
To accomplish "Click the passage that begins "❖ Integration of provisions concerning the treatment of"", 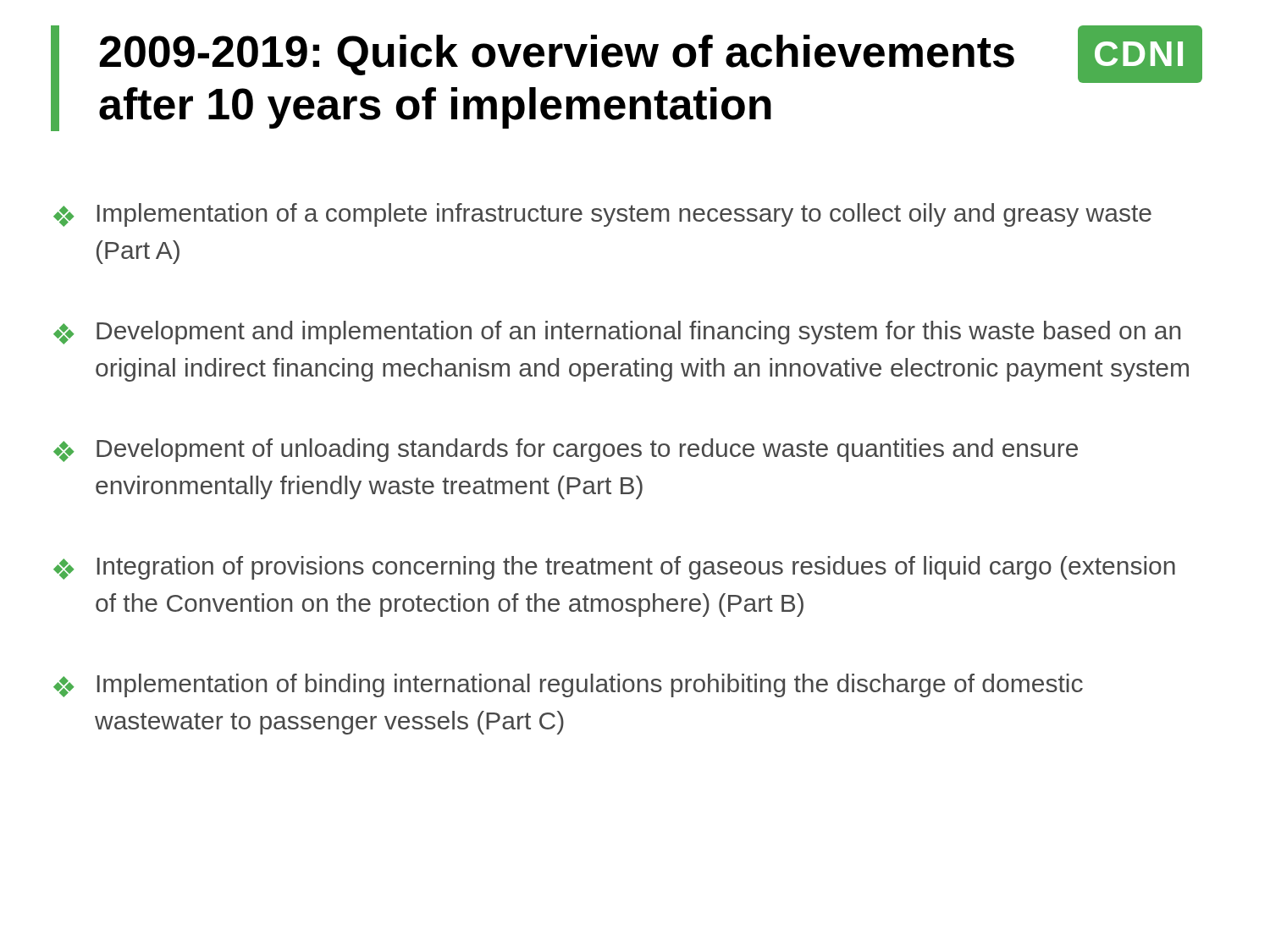I will click(x=627, y=584).
